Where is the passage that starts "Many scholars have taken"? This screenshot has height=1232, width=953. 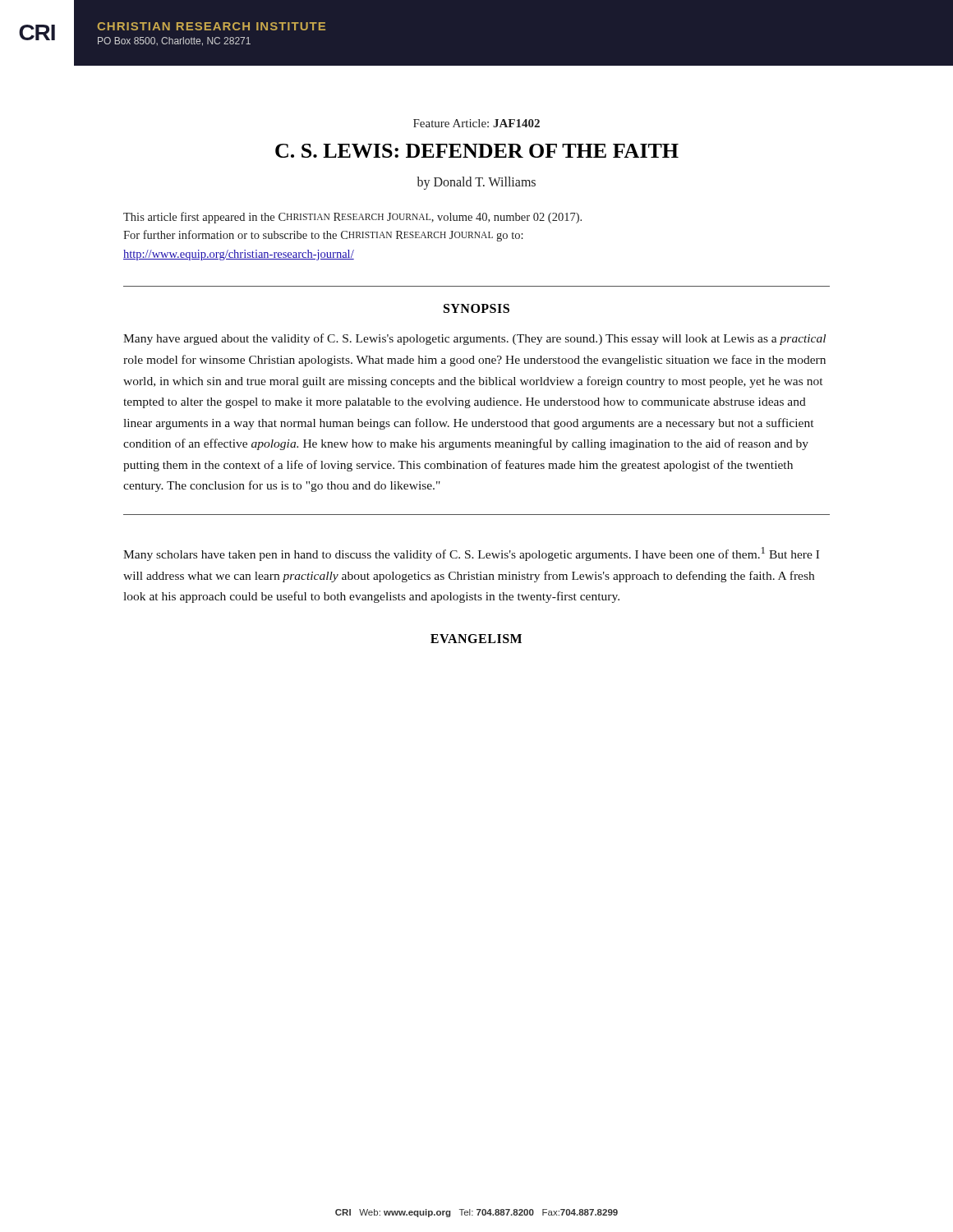[472, 573]
